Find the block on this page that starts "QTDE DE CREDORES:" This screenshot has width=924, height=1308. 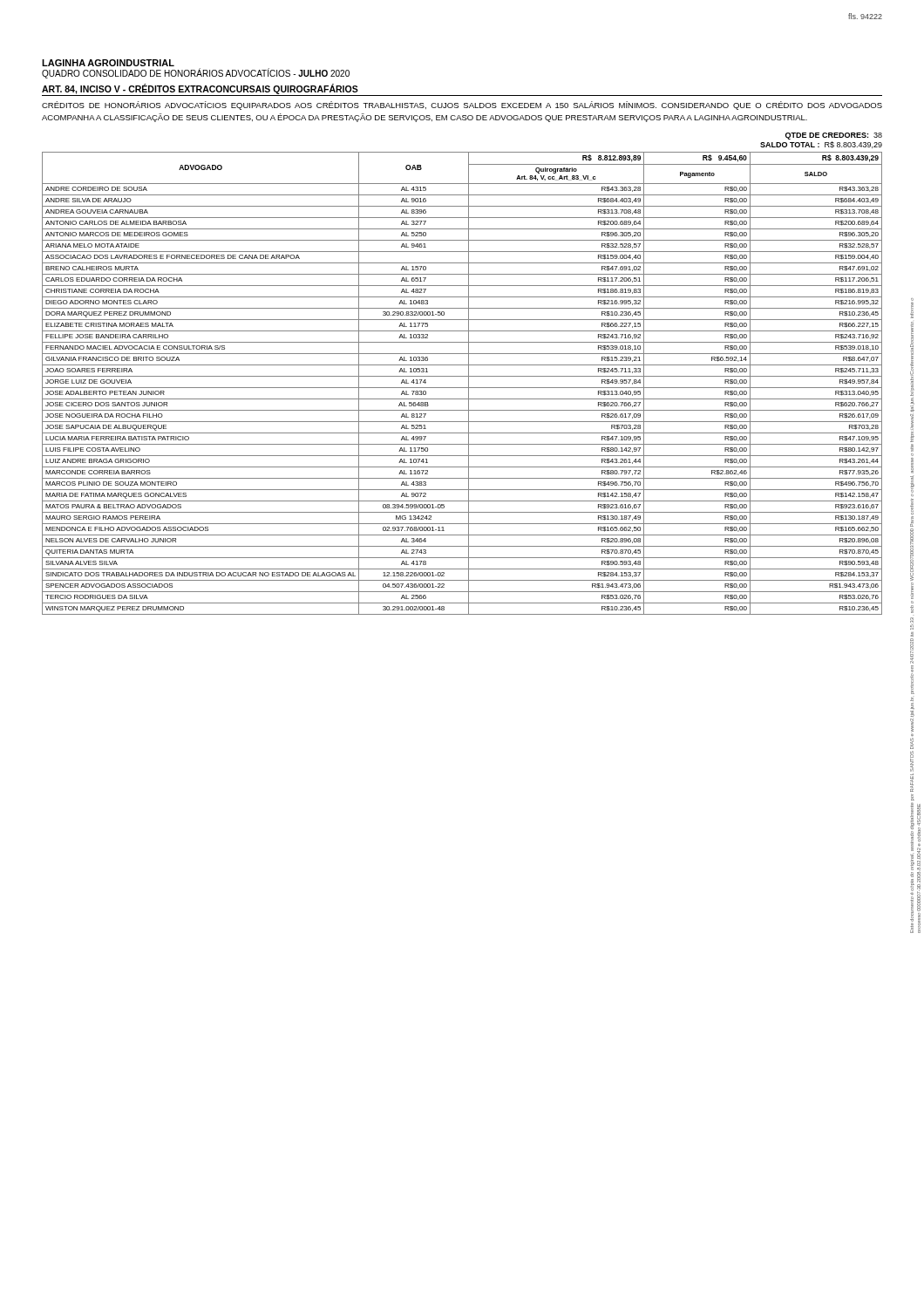(834, 135)
